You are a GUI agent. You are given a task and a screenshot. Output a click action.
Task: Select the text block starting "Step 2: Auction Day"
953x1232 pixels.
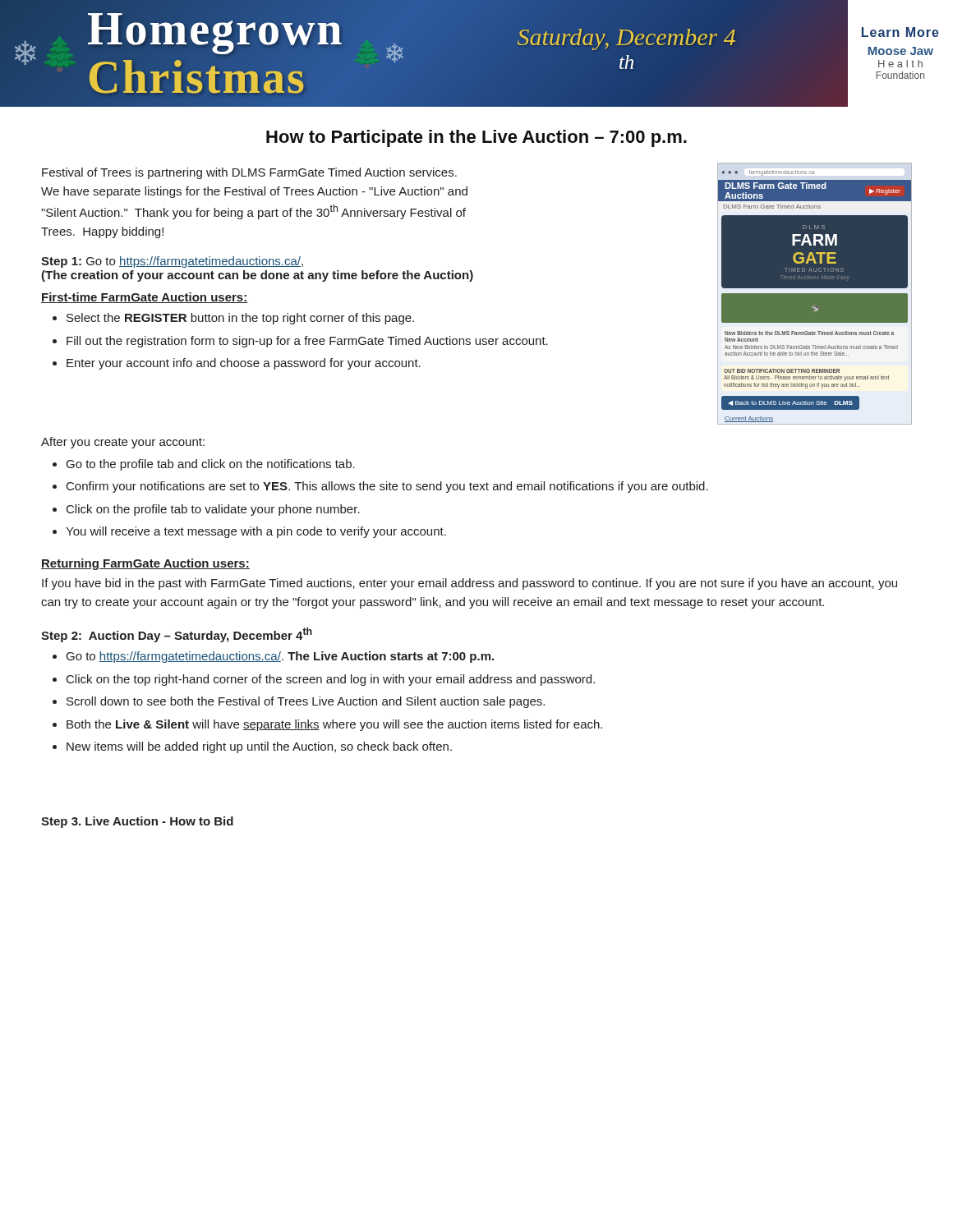click(177, 634)
